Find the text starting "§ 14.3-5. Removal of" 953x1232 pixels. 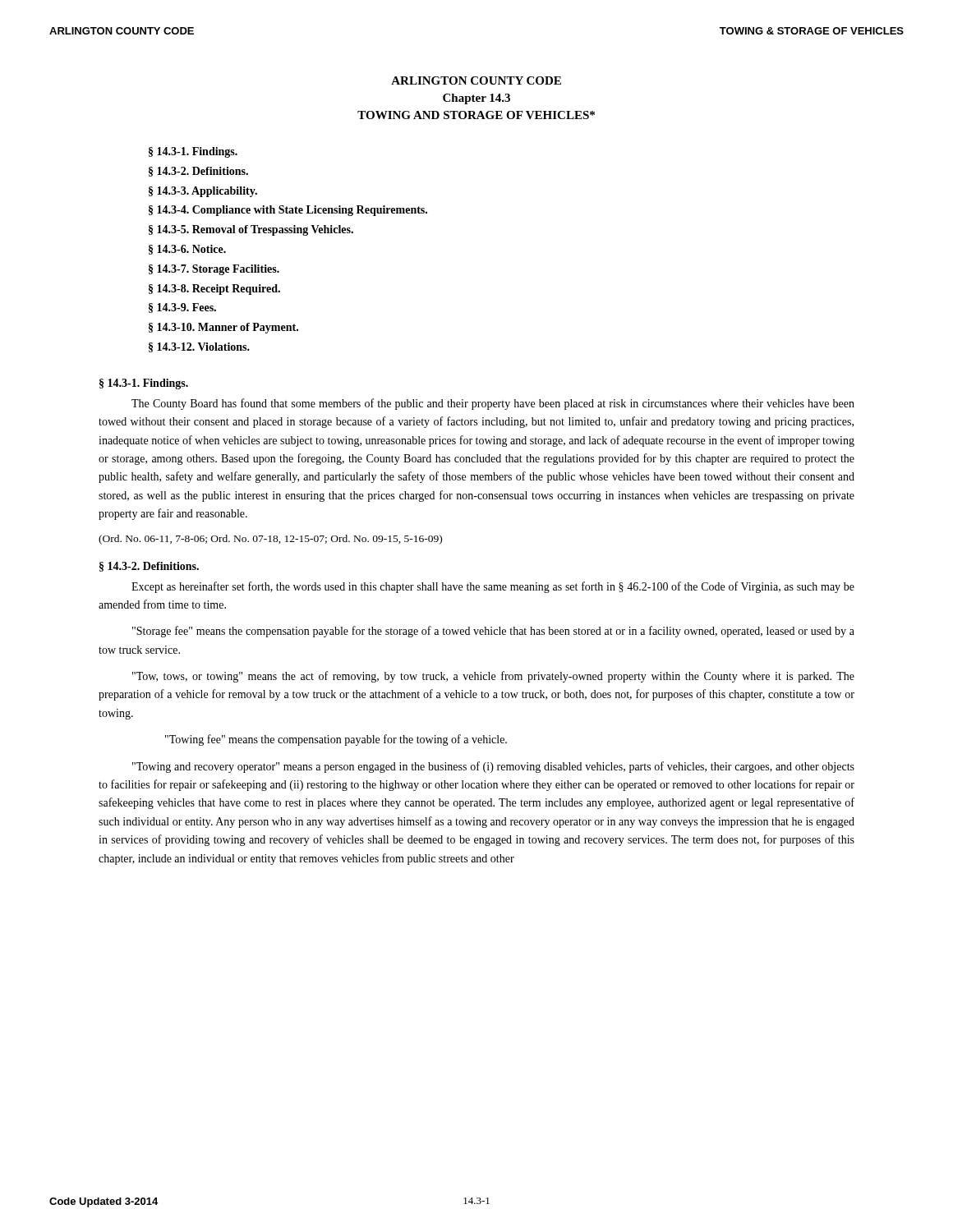tap(251, 230)
